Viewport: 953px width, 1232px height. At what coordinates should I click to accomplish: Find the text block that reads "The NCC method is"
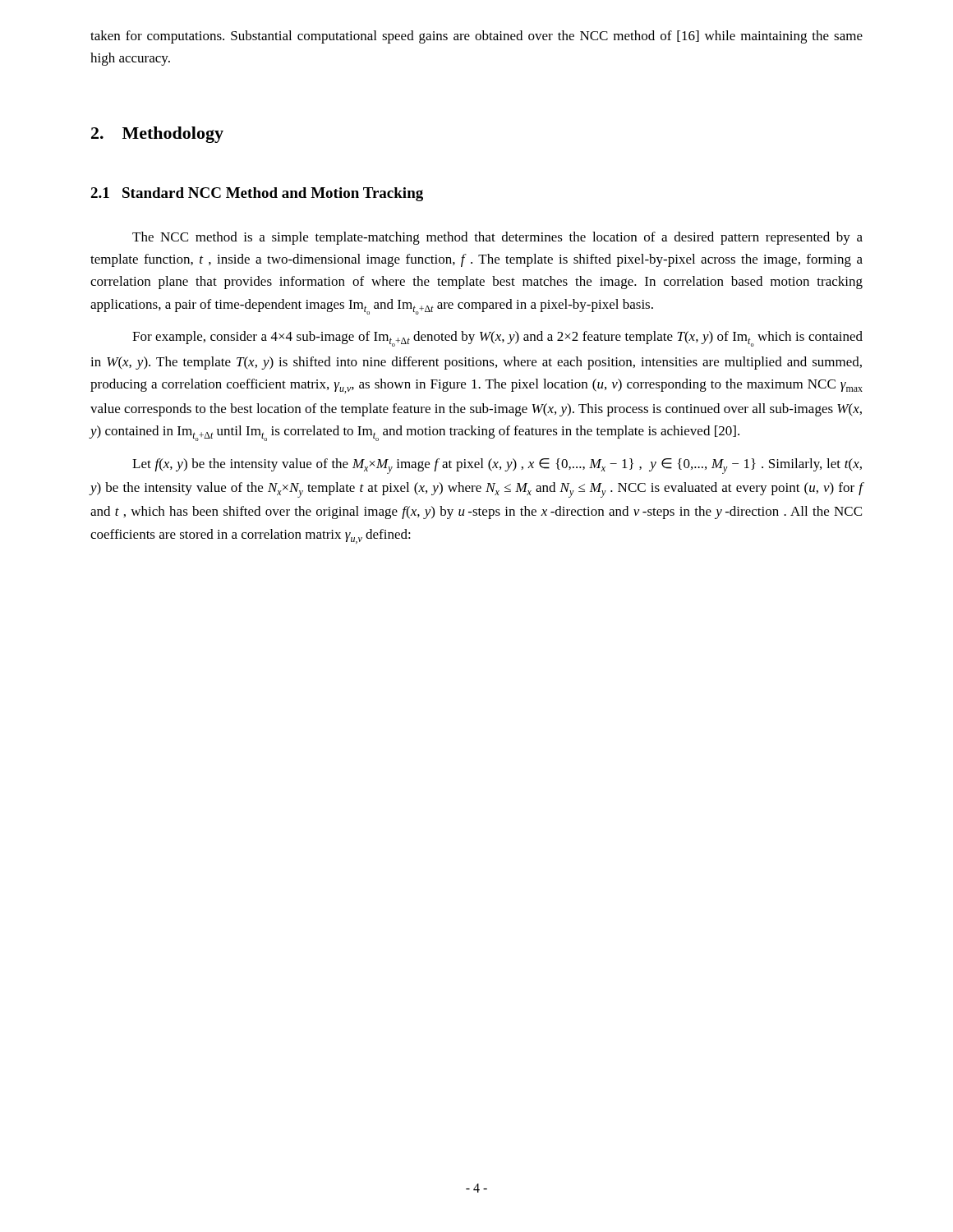(x=476, y=386)
